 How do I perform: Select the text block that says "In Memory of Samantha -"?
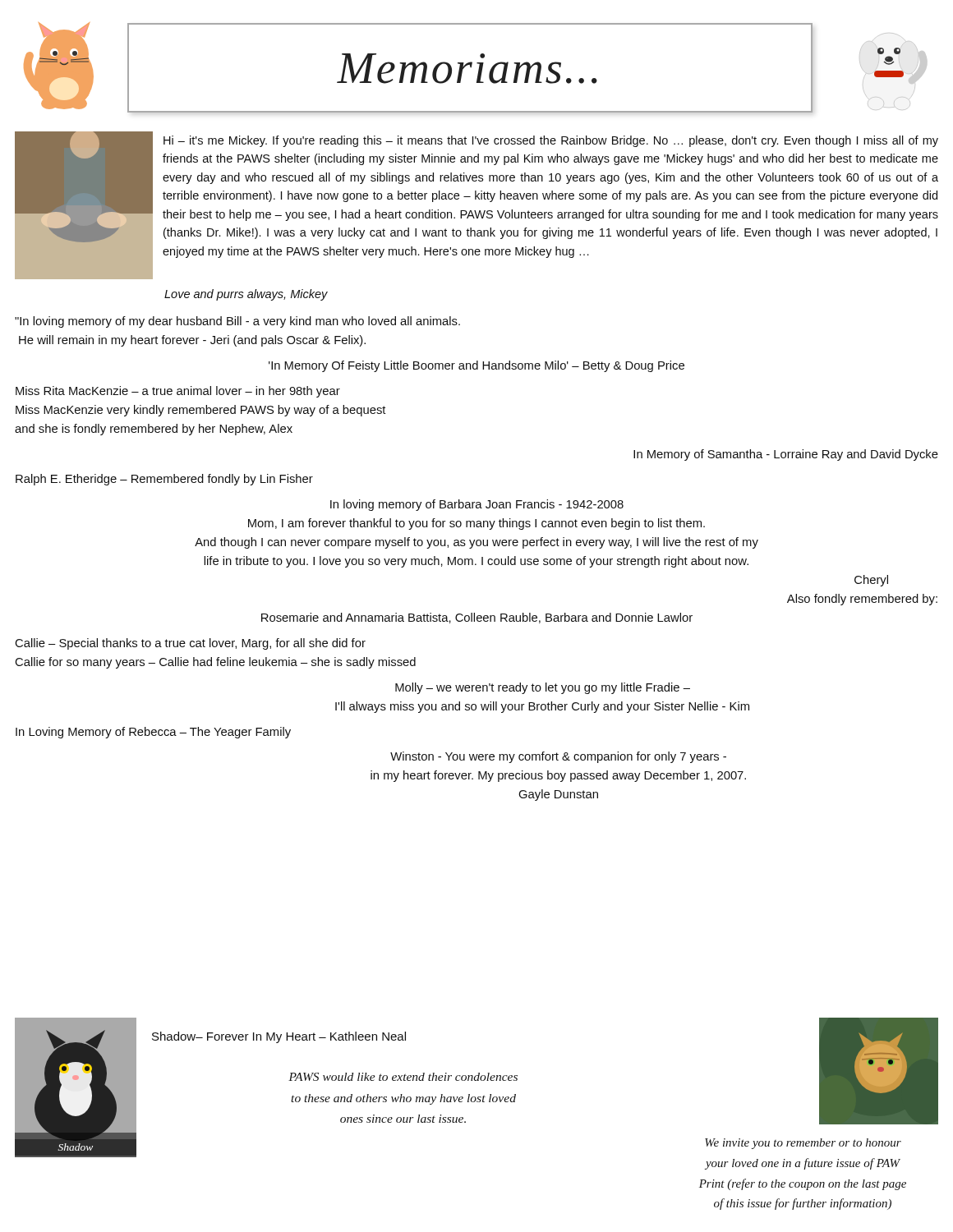point(786,454)
